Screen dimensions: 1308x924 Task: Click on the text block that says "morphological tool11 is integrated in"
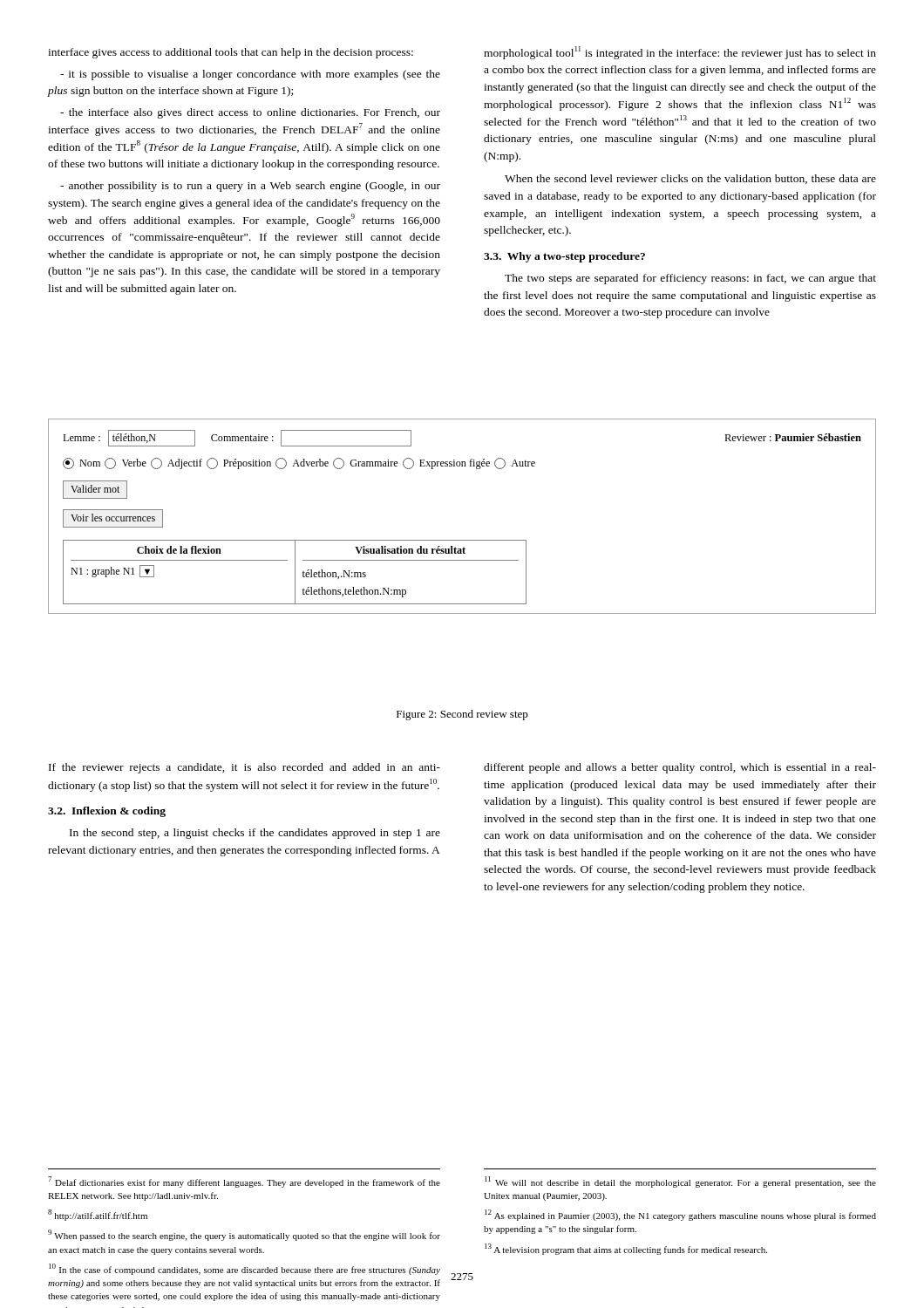[680, 104]
